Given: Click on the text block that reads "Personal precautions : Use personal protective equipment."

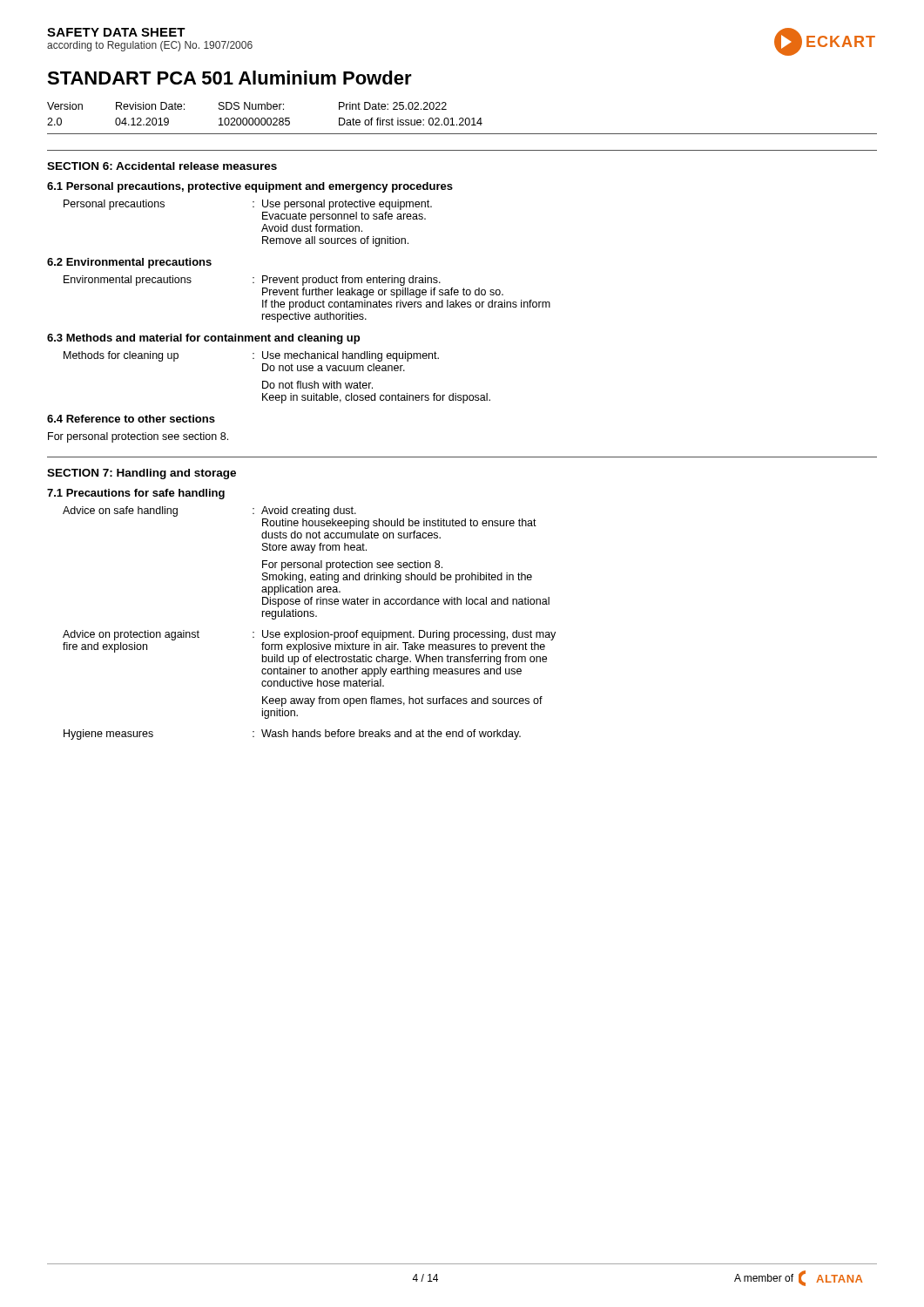Looking at the screenshot, I should tap(110, 204).
